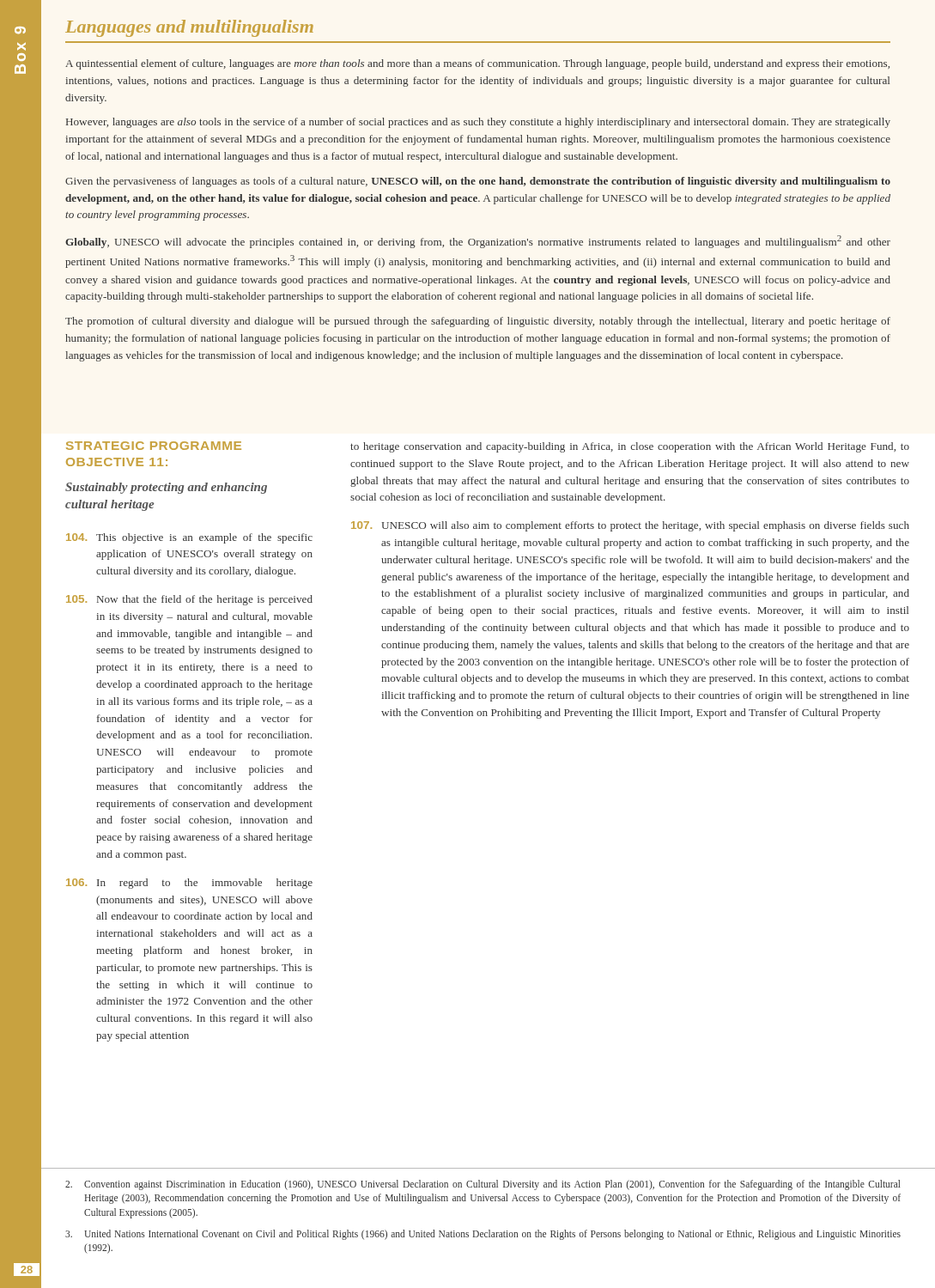
Task: Click the passage that begins "to heritage conservation and capacity-building in"
Action: [x=630, y=472]
